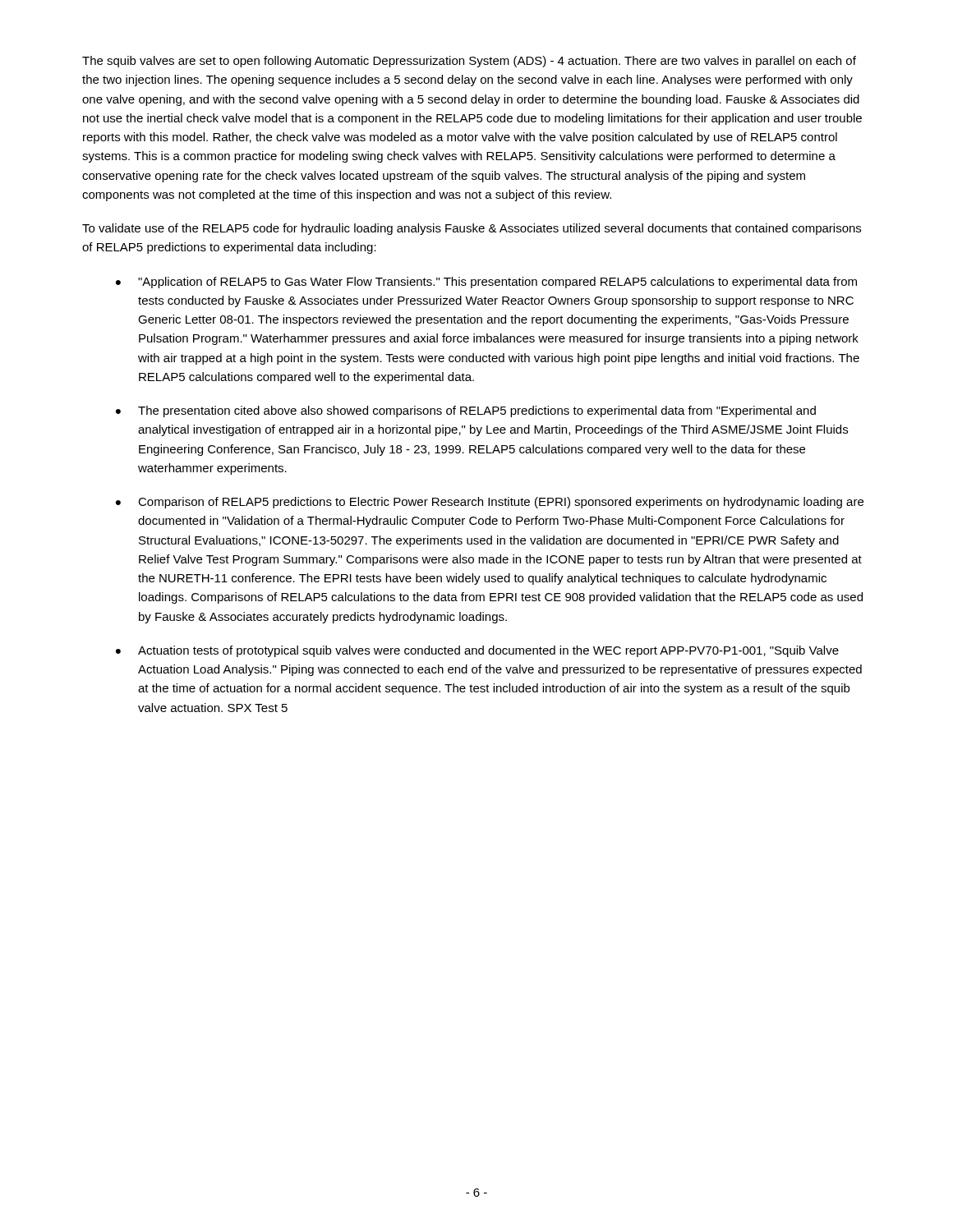The height and width of the screenshot is (1232, 953).
Task: Locate the block of text that opens with "The squib valves are set"
Action: [472, 127]
